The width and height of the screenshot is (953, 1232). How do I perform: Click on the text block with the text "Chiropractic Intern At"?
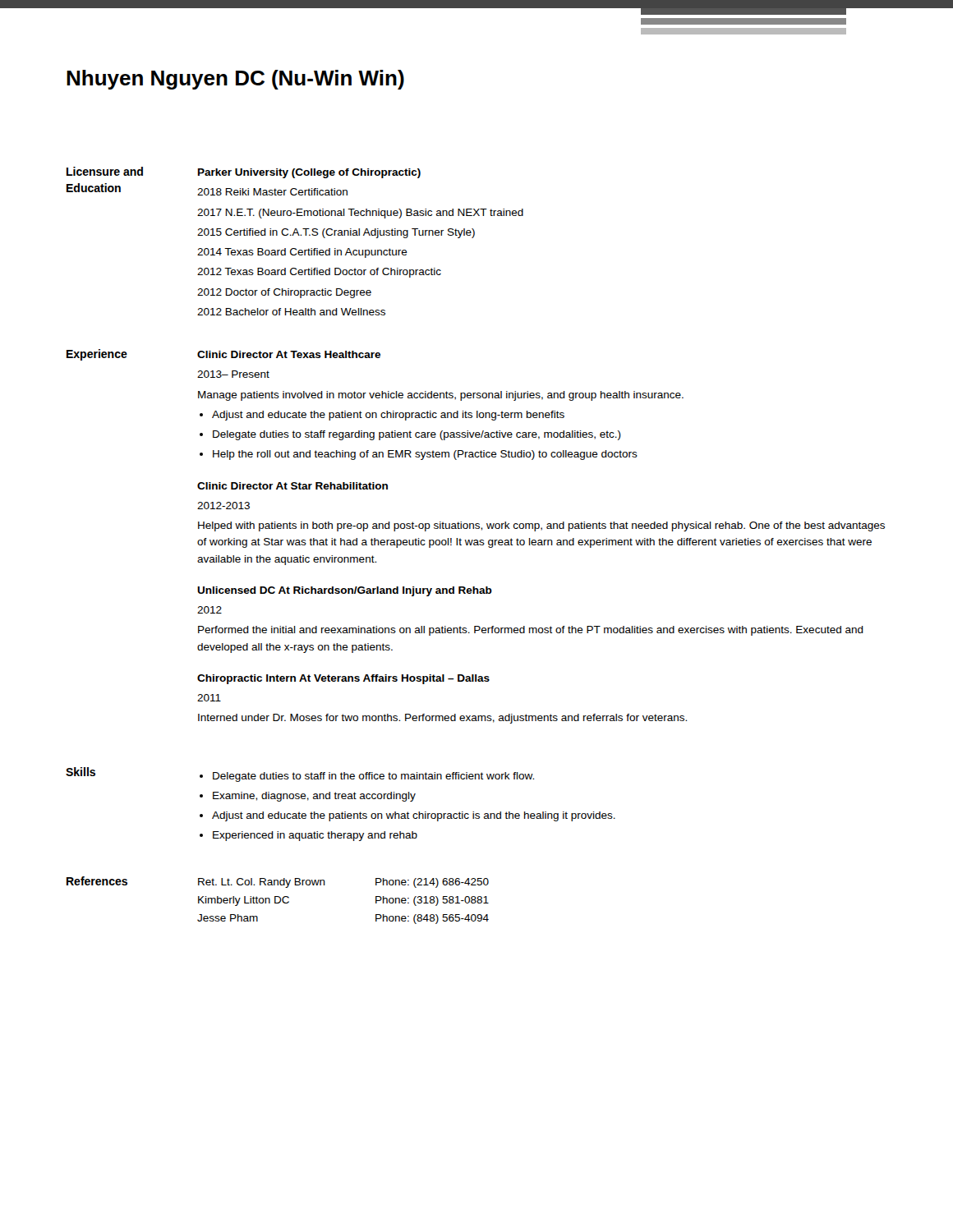[x=343, y=679]
